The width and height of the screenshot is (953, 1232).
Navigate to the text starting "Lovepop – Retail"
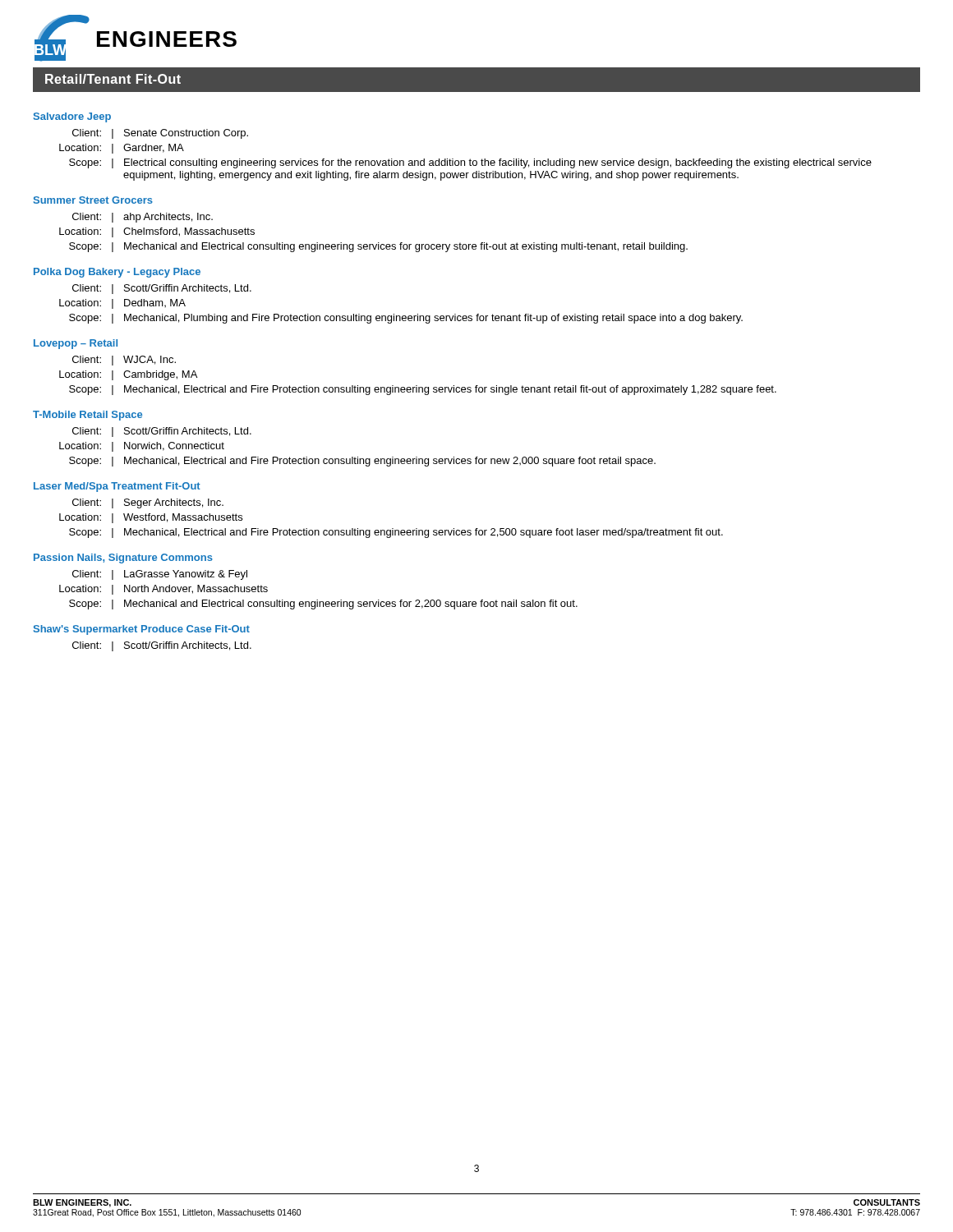[x=76, y=343]
